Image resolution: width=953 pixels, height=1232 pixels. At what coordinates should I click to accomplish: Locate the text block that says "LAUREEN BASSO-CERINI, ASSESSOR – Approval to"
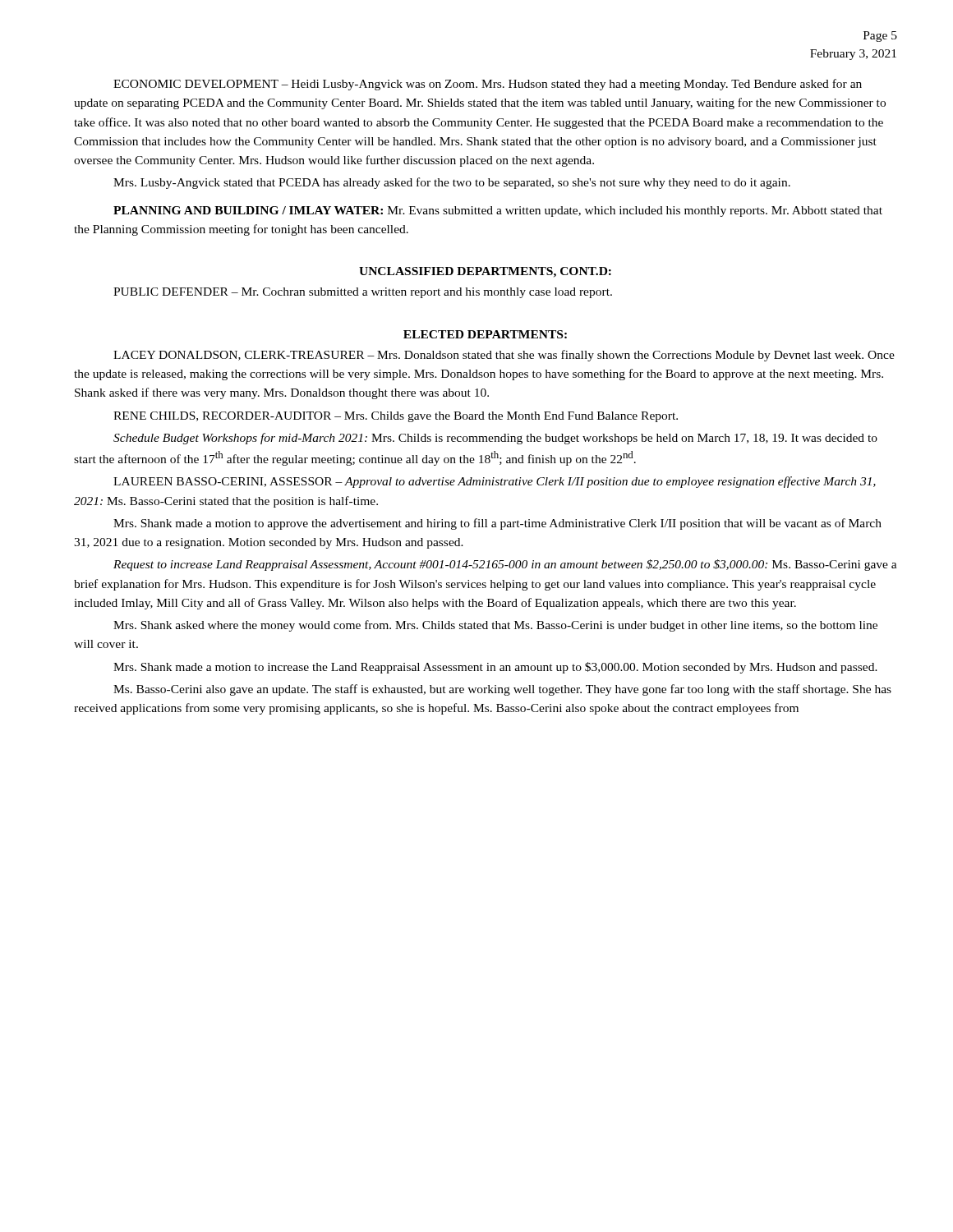coord(486,491)
